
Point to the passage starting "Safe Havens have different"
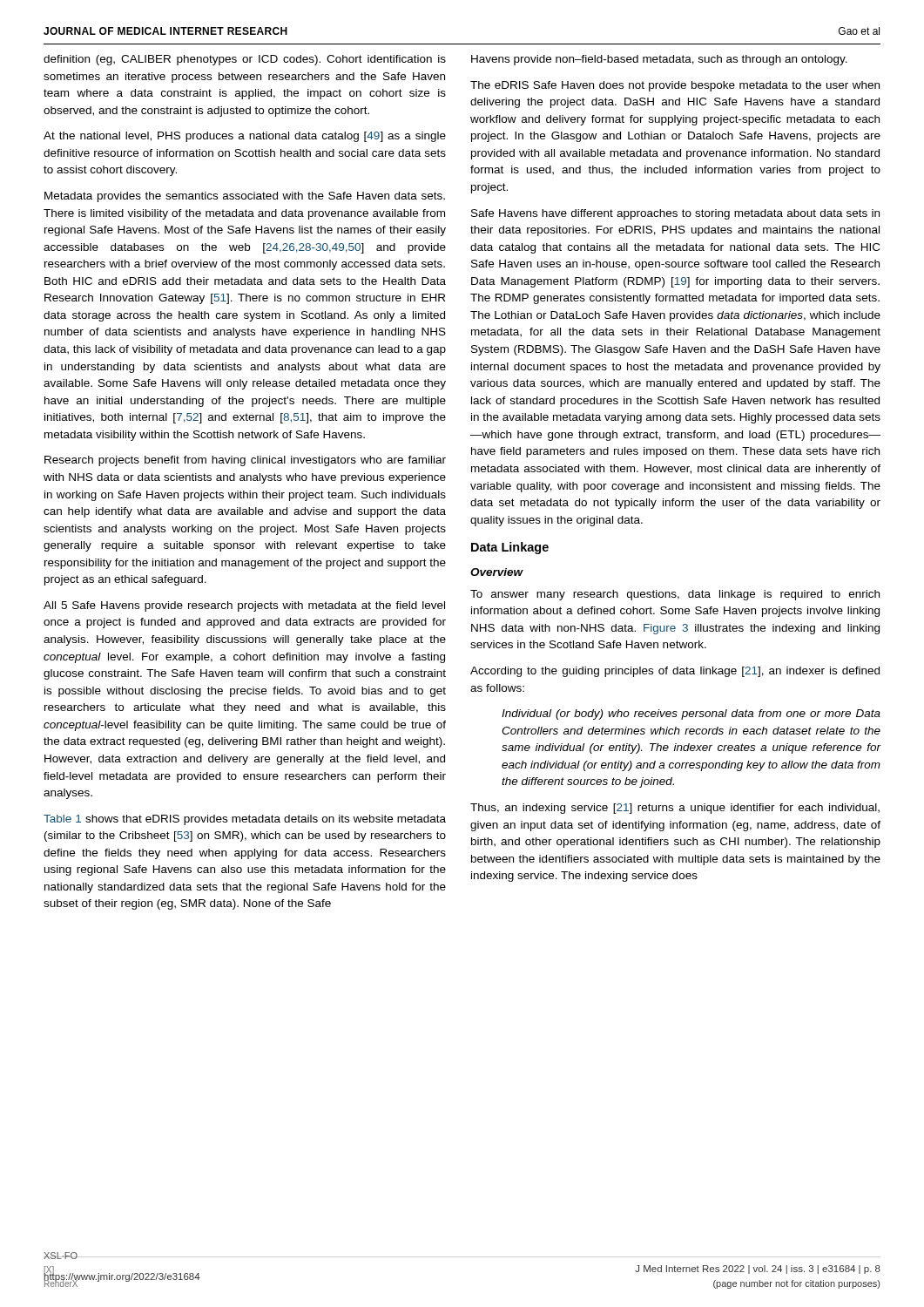point(675,366)
